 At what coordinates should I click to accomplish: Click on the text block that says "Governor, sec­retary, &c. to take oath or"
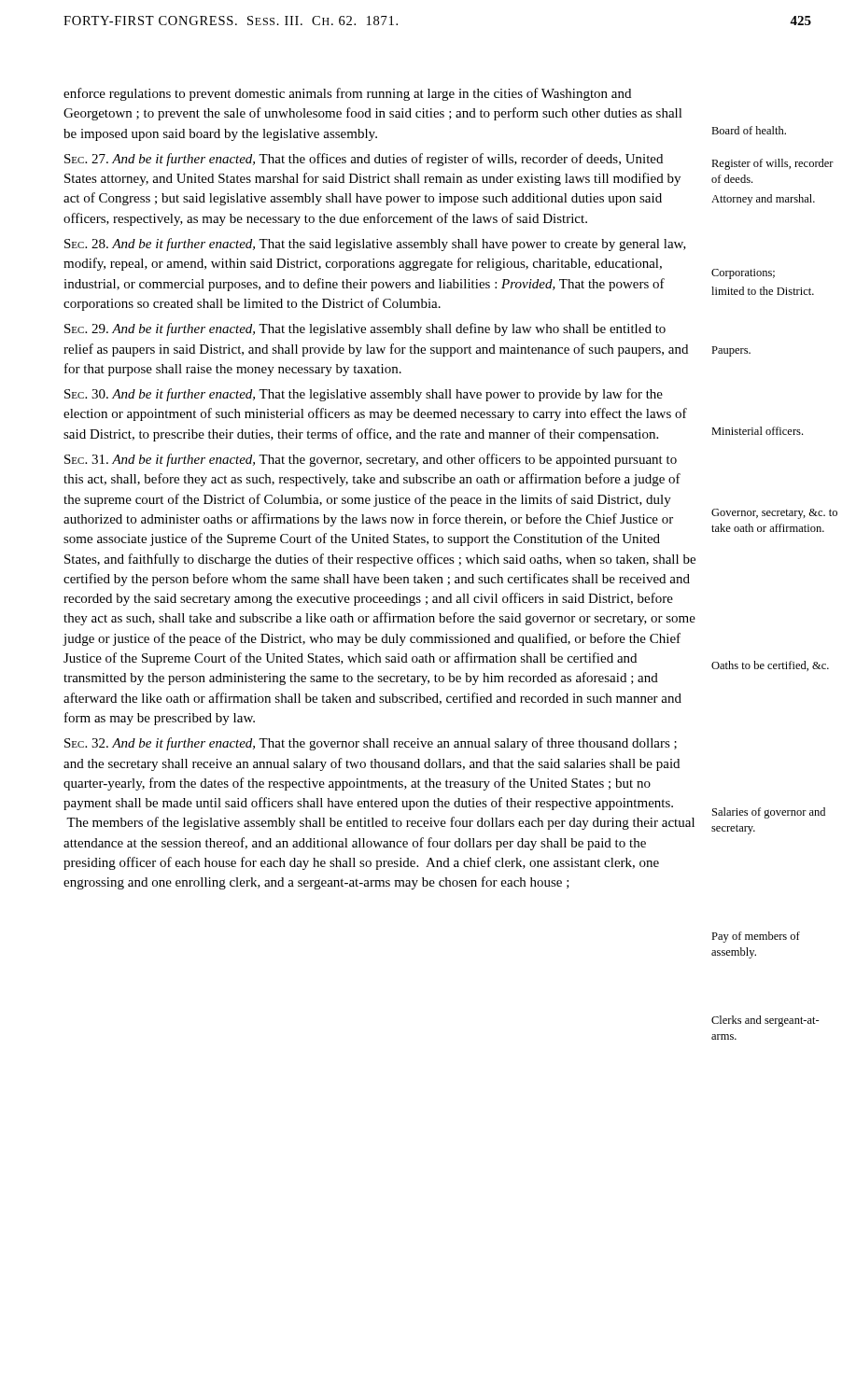(x=775, y=520)
